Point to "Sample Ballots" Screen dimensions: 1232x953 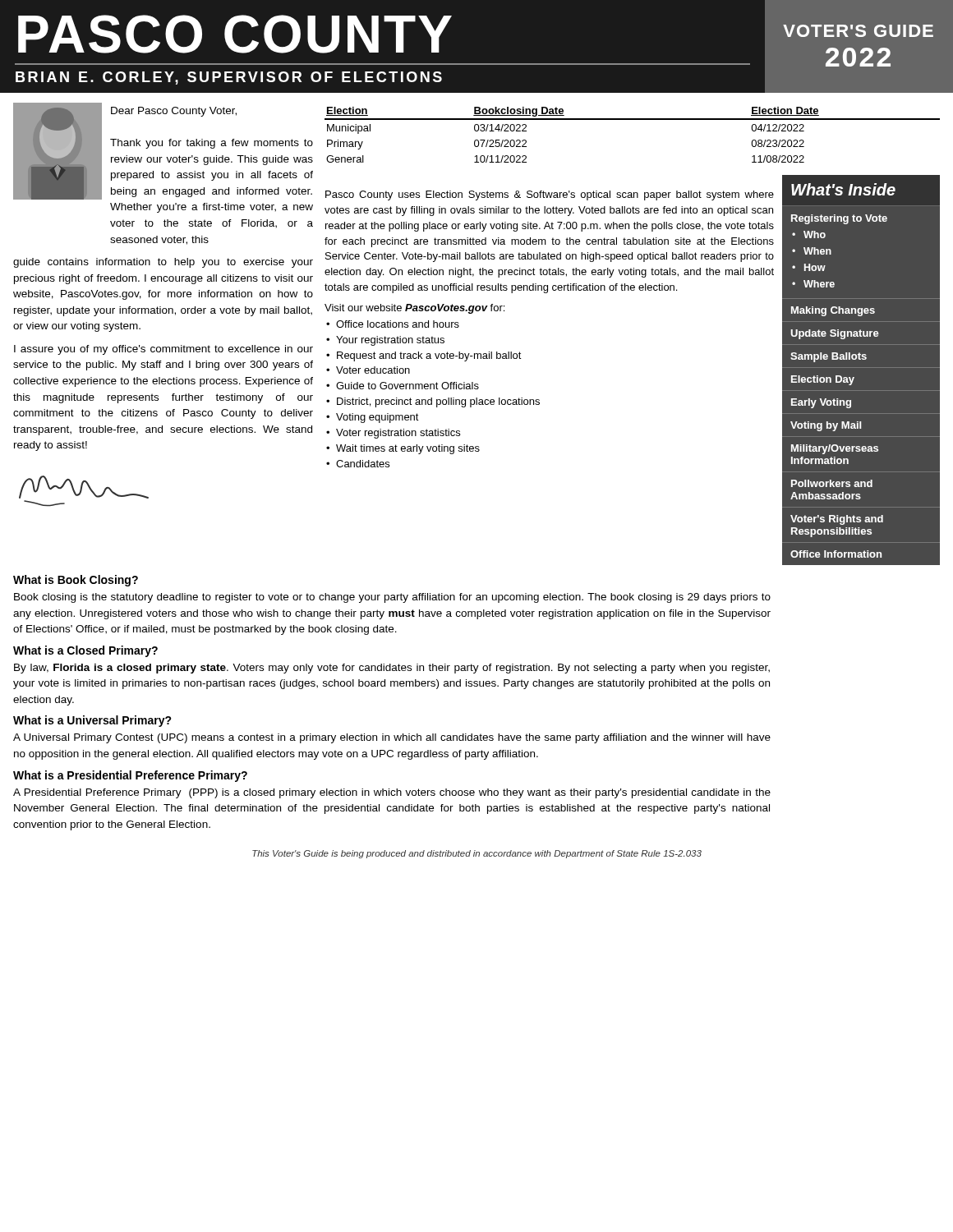pyautogui.click(x=829, y=356)
